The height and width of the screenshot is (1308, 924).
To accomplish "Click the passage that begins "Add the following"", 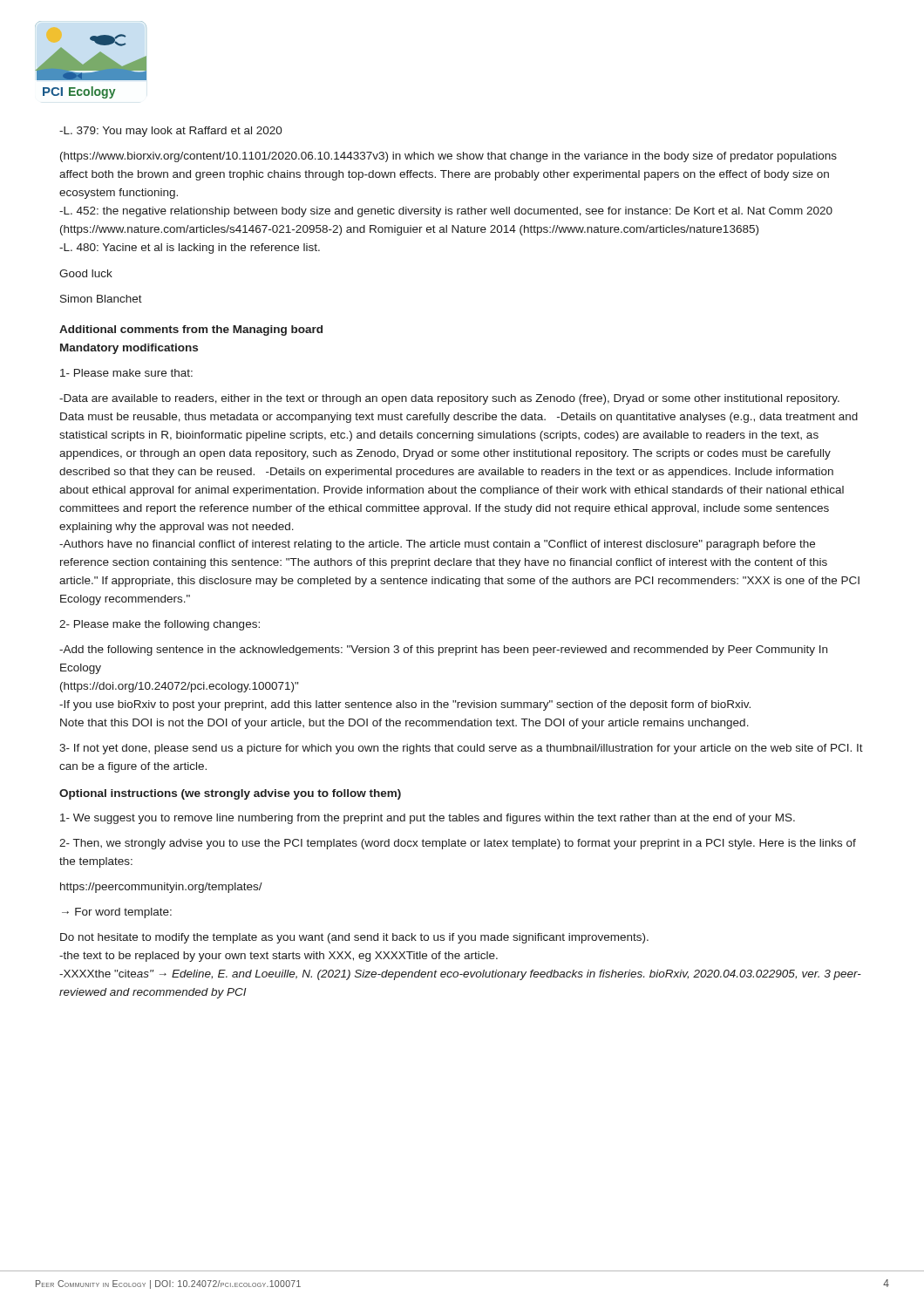I will 443,651.
